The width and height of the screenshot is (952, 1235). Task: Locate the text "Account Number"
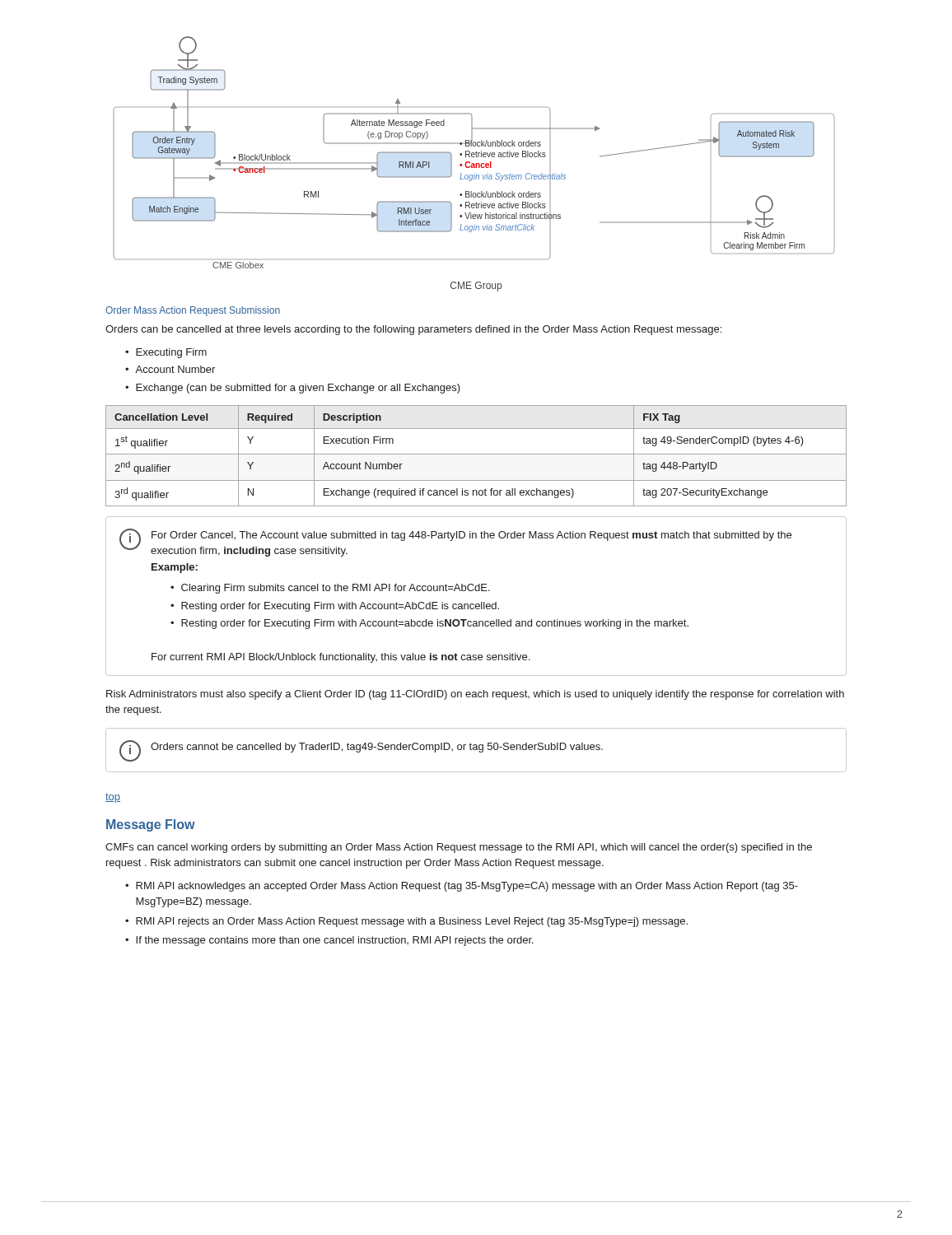(175, 369)
